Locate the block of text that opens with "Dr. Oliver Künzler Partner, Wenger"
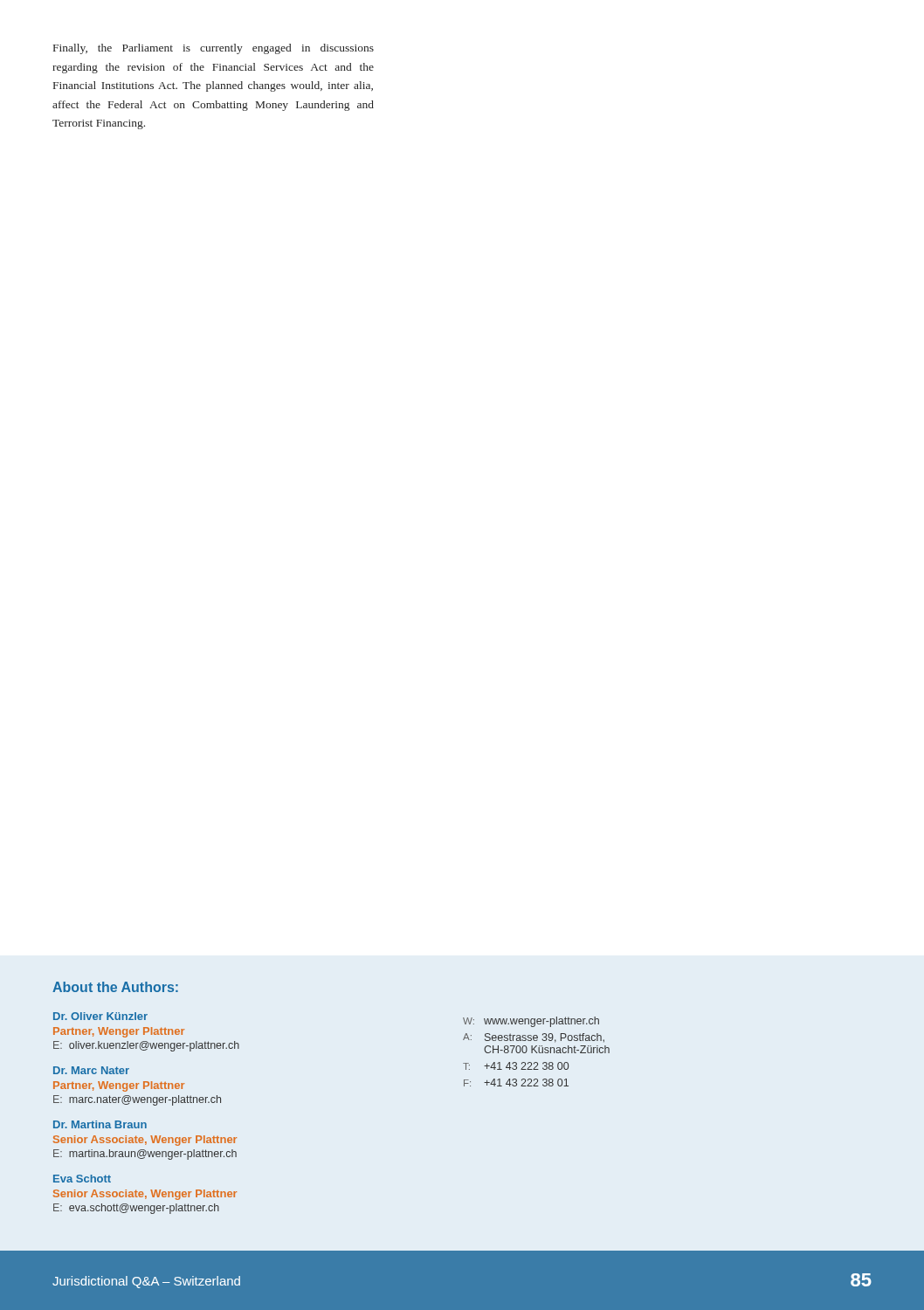924x1310 pixels. pos(100,1016)
